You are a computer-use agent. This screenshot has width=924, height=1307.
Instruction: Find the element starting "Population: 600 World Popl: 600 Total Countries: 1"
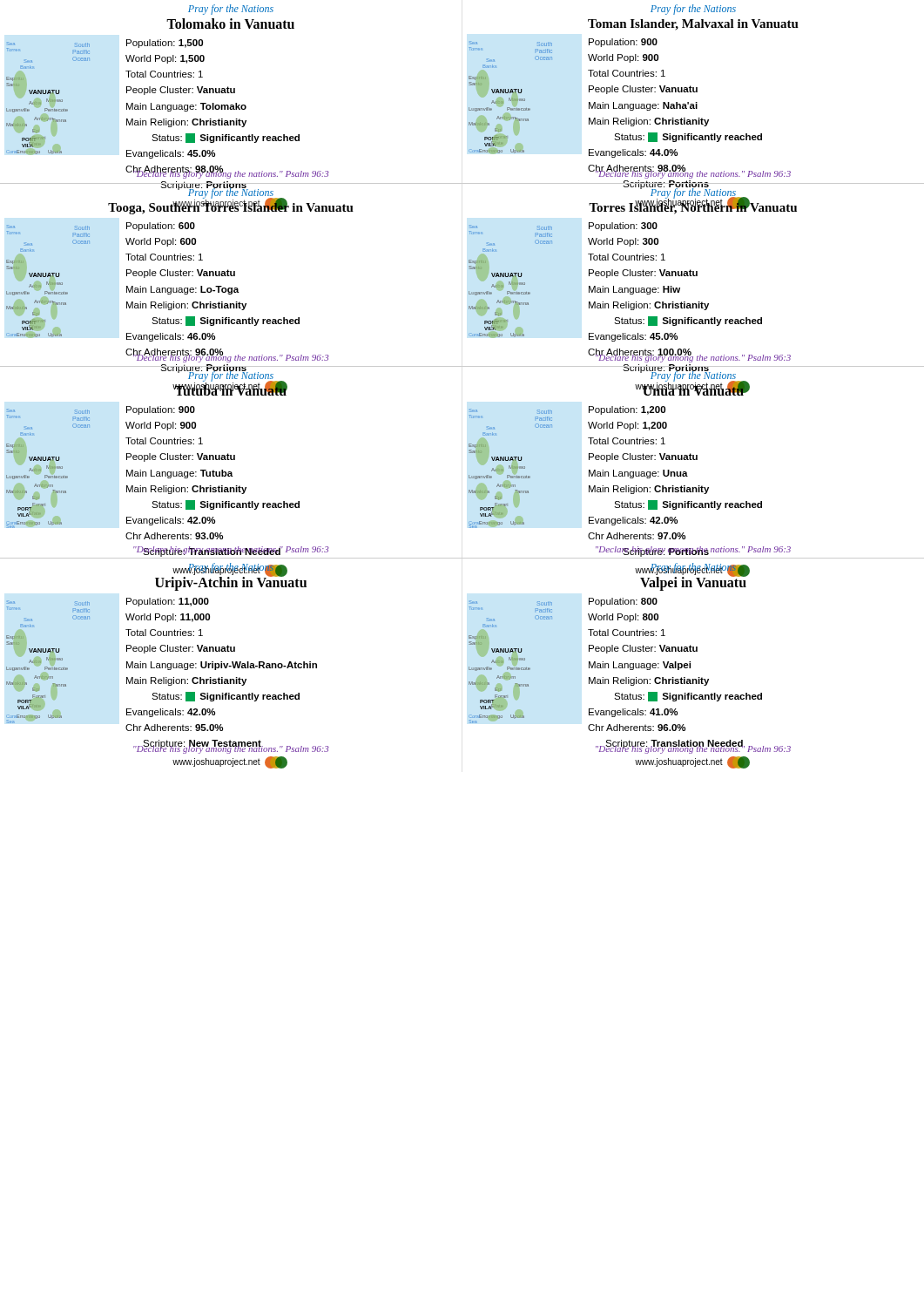pyautogui.click(x=213, y=297)
